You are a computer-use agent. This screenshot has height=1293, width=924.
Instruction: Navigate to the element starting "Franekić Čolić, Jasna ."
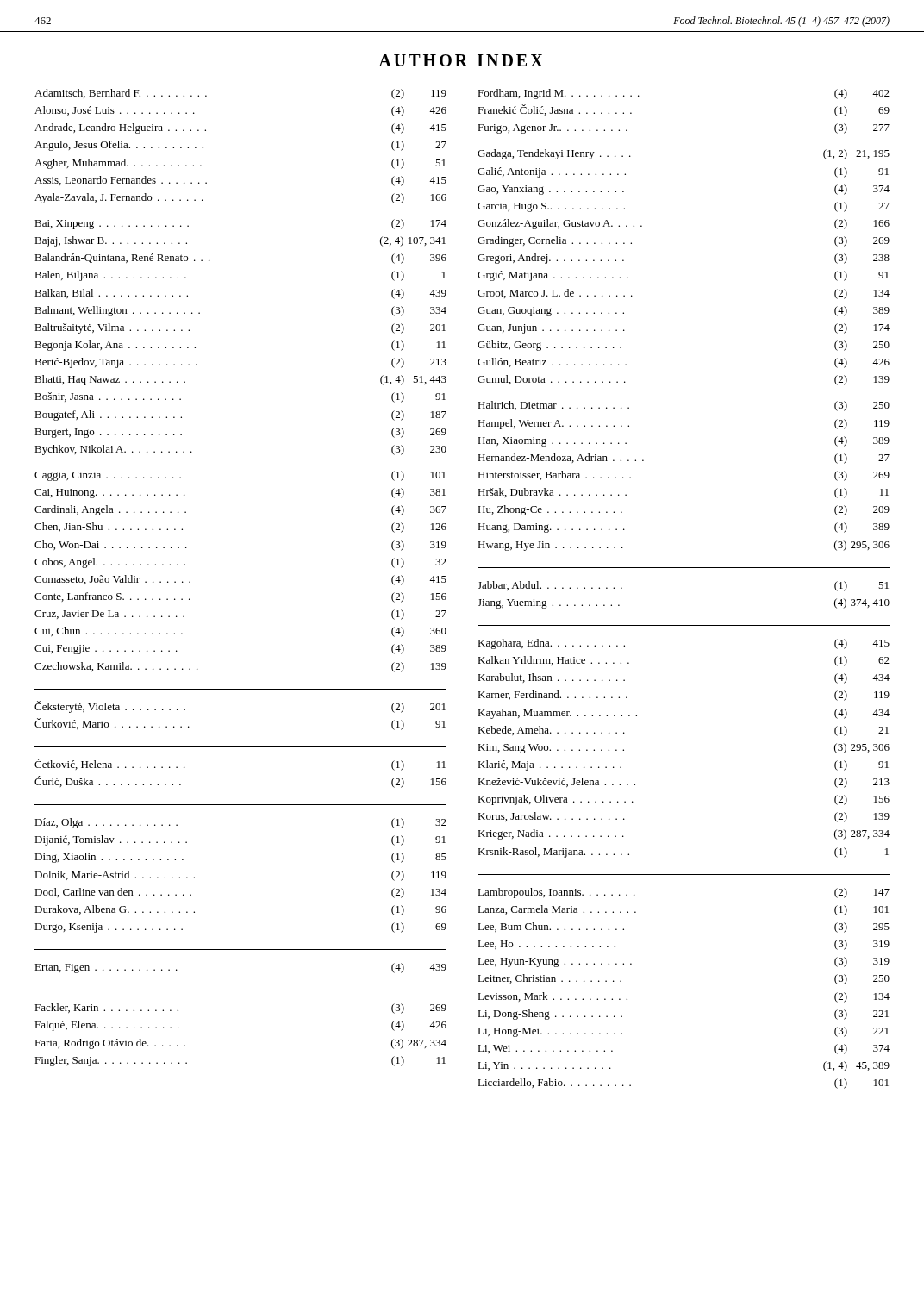pyautogui.click(x=521, y=110)
